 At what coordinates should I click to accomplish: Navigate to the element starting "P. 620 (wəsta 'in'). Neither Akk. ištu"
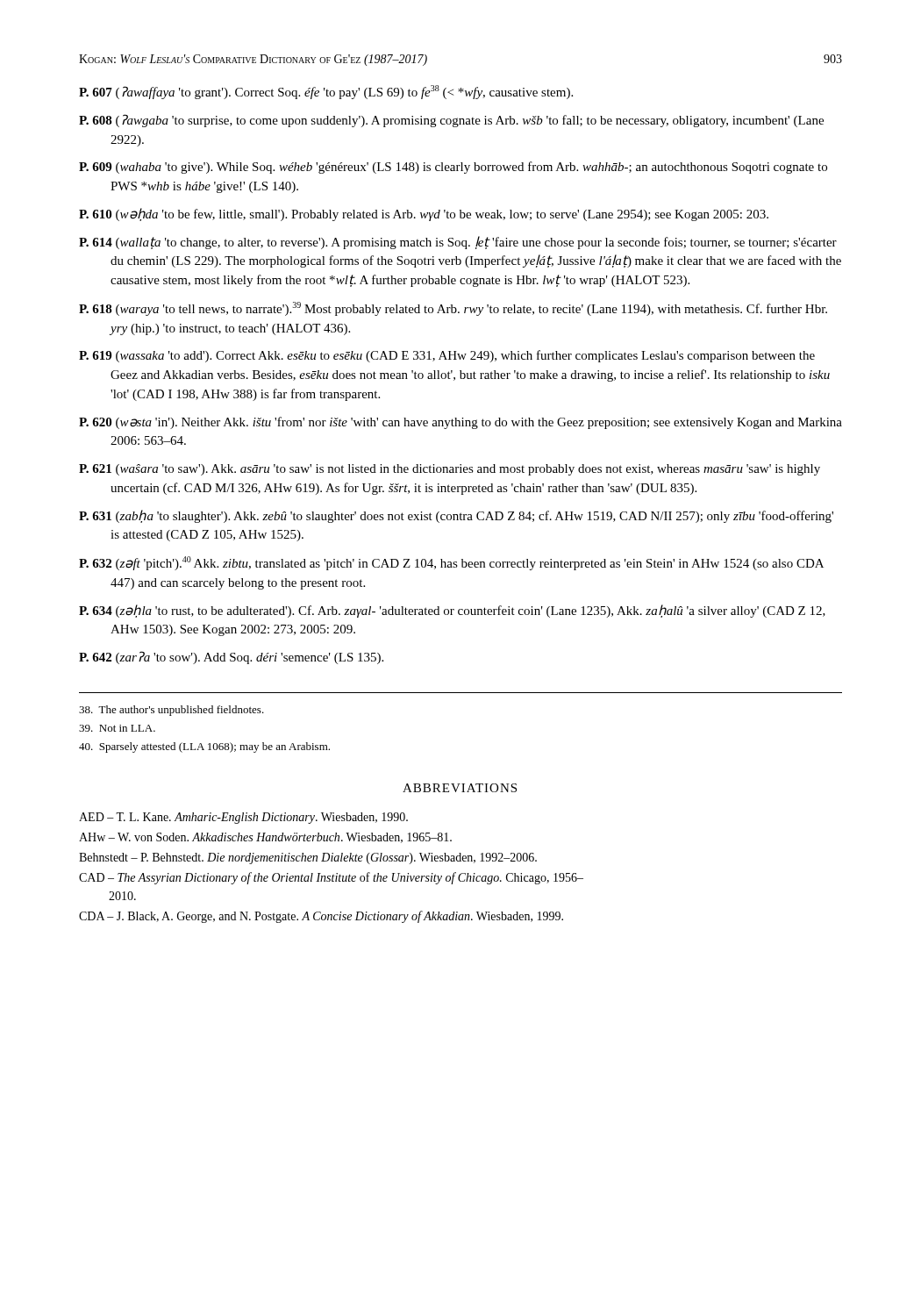(460, 431)
